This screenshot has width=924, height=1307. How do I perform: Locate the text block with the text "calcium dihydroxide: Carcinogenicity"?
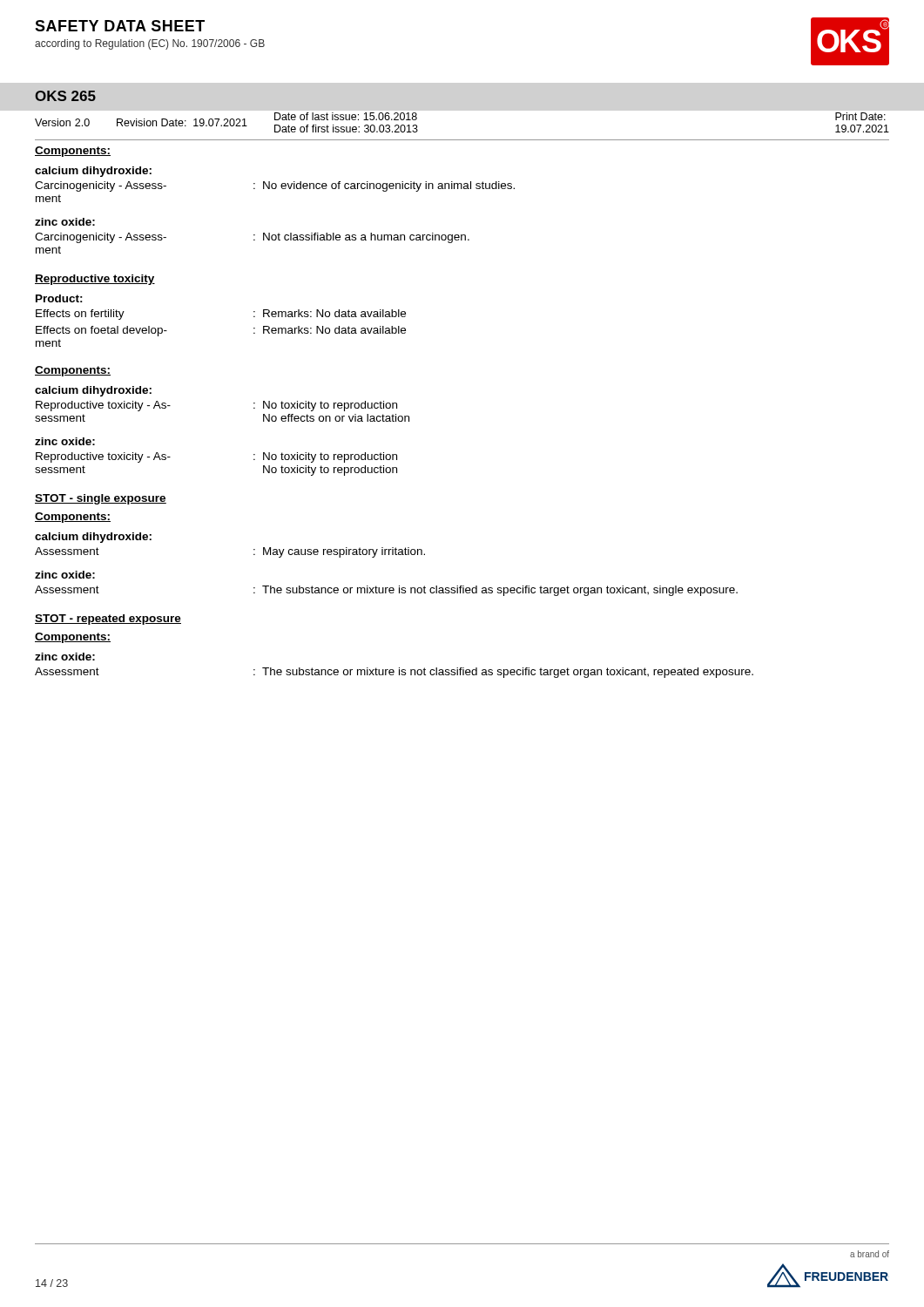tap(462, 184)
